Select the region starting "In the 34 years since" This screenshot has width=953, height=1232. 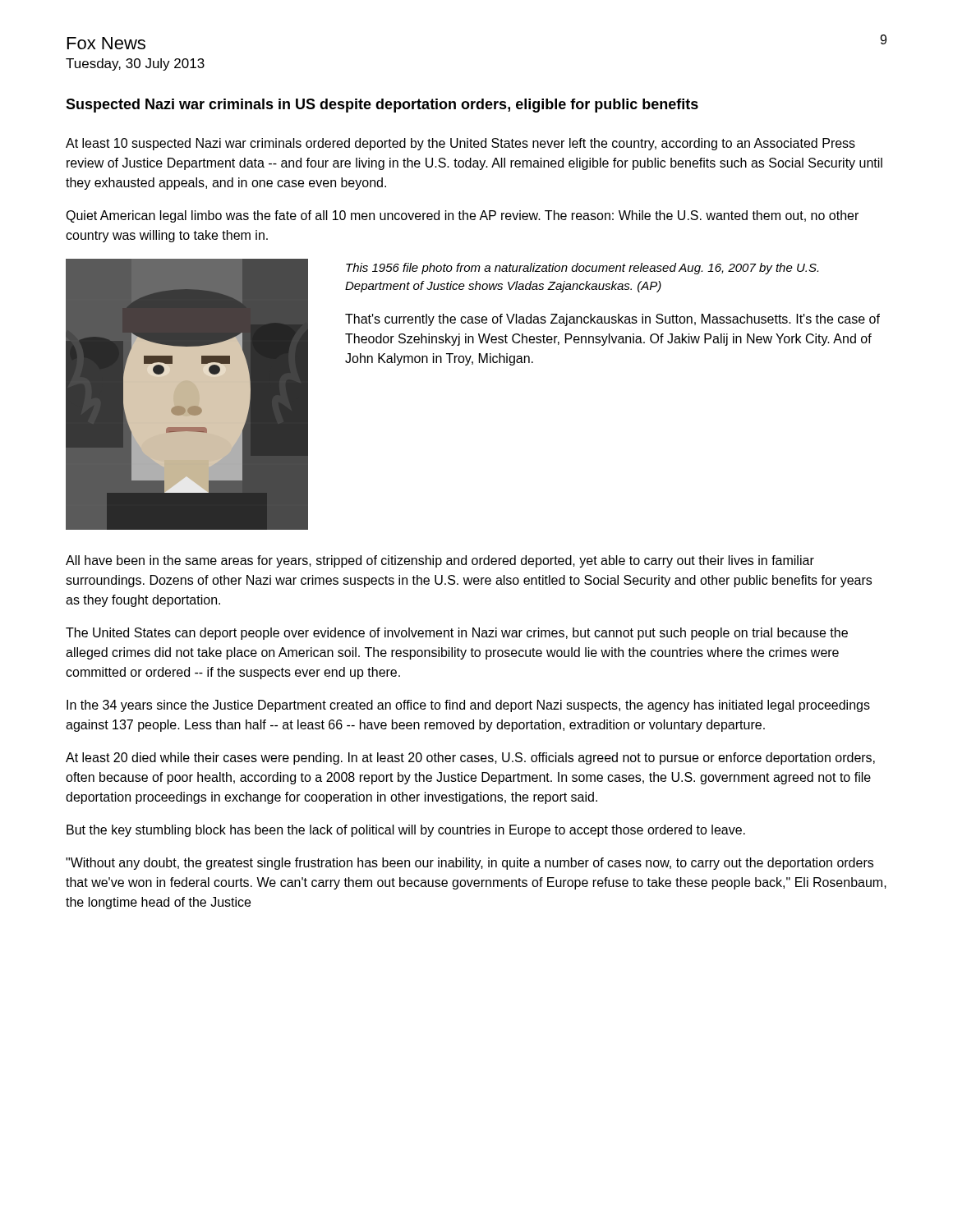click(468, 715)
